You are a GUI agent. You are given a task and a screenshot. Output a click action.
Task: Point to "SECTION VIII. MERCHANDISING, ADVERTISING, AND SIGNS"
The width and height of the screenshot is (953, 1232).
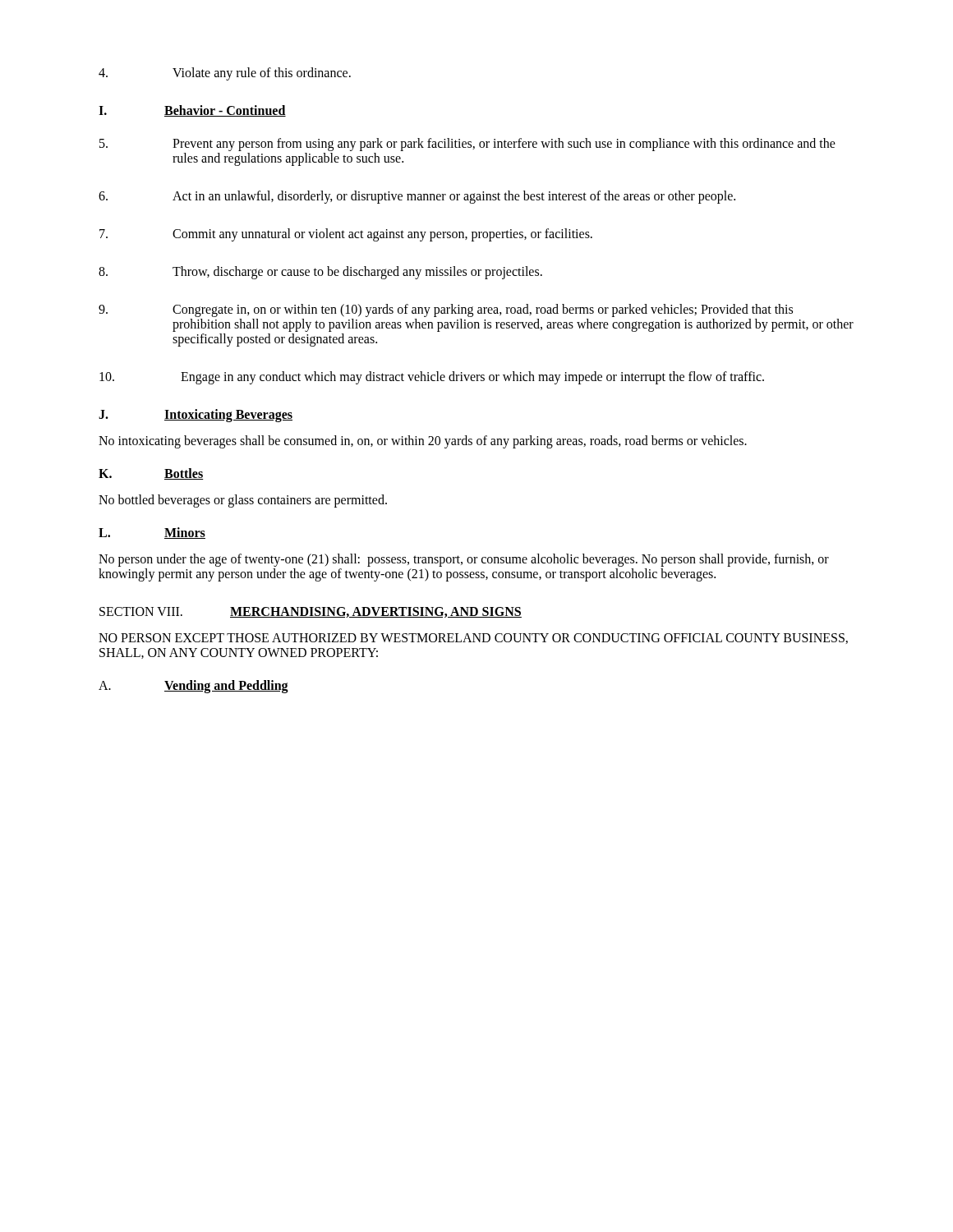coord(310,612)
